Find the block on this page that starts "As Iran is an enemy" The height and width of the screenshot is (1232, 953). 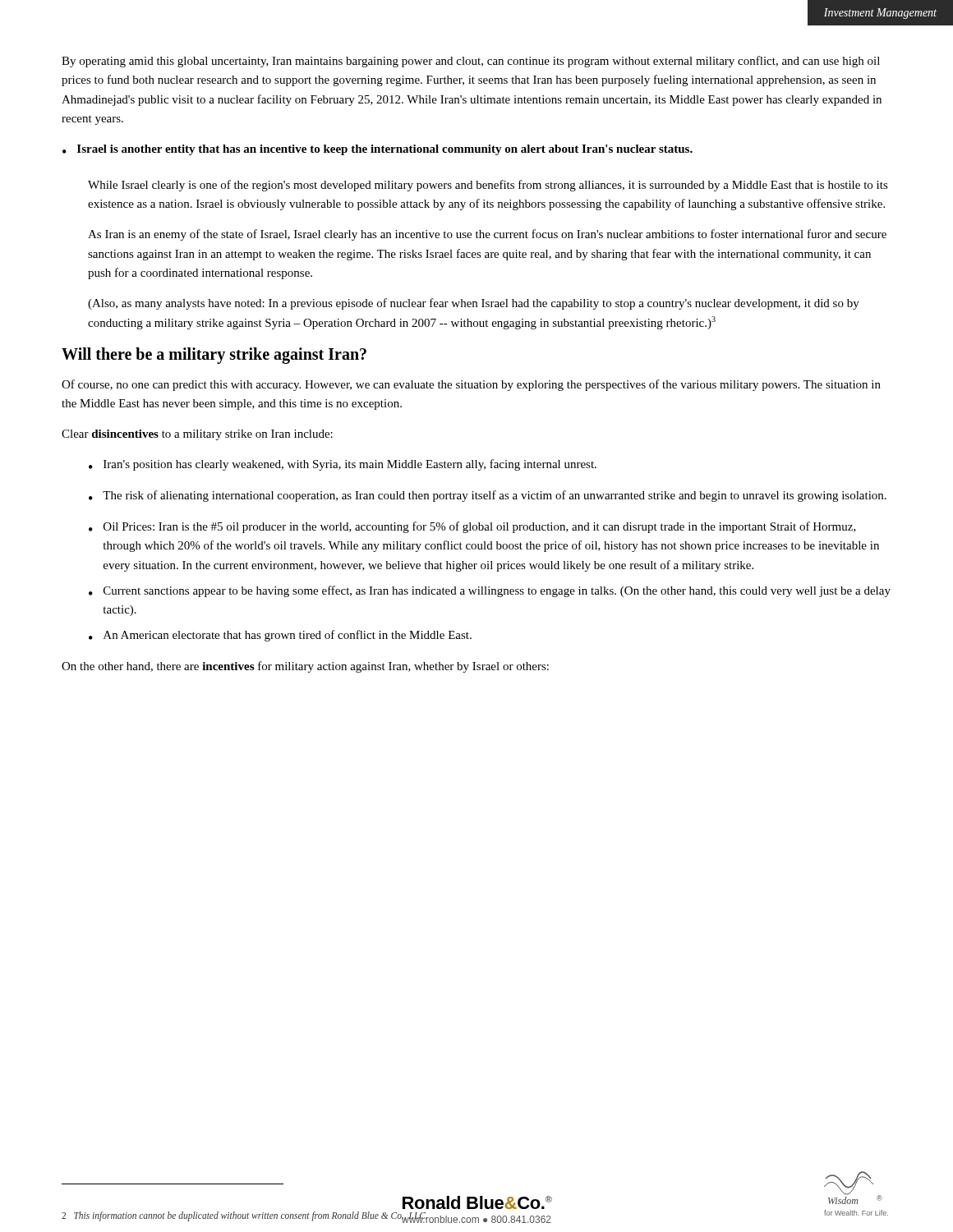pyautogui.click(x=487, y=253)
